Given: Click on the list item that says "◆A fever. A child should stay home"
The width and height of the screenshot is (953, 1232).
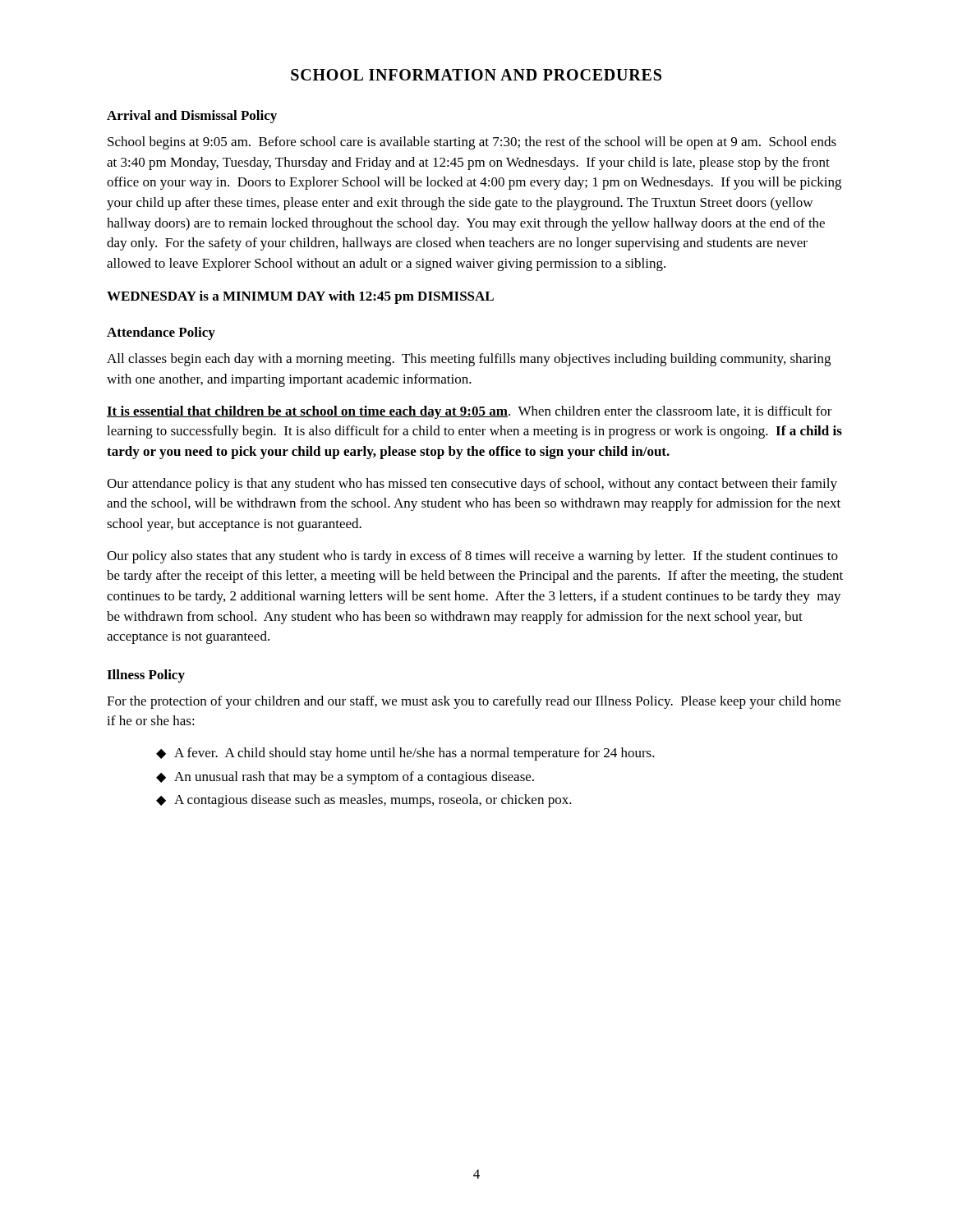Looking at the screenshot, I should tap(406, 753).
